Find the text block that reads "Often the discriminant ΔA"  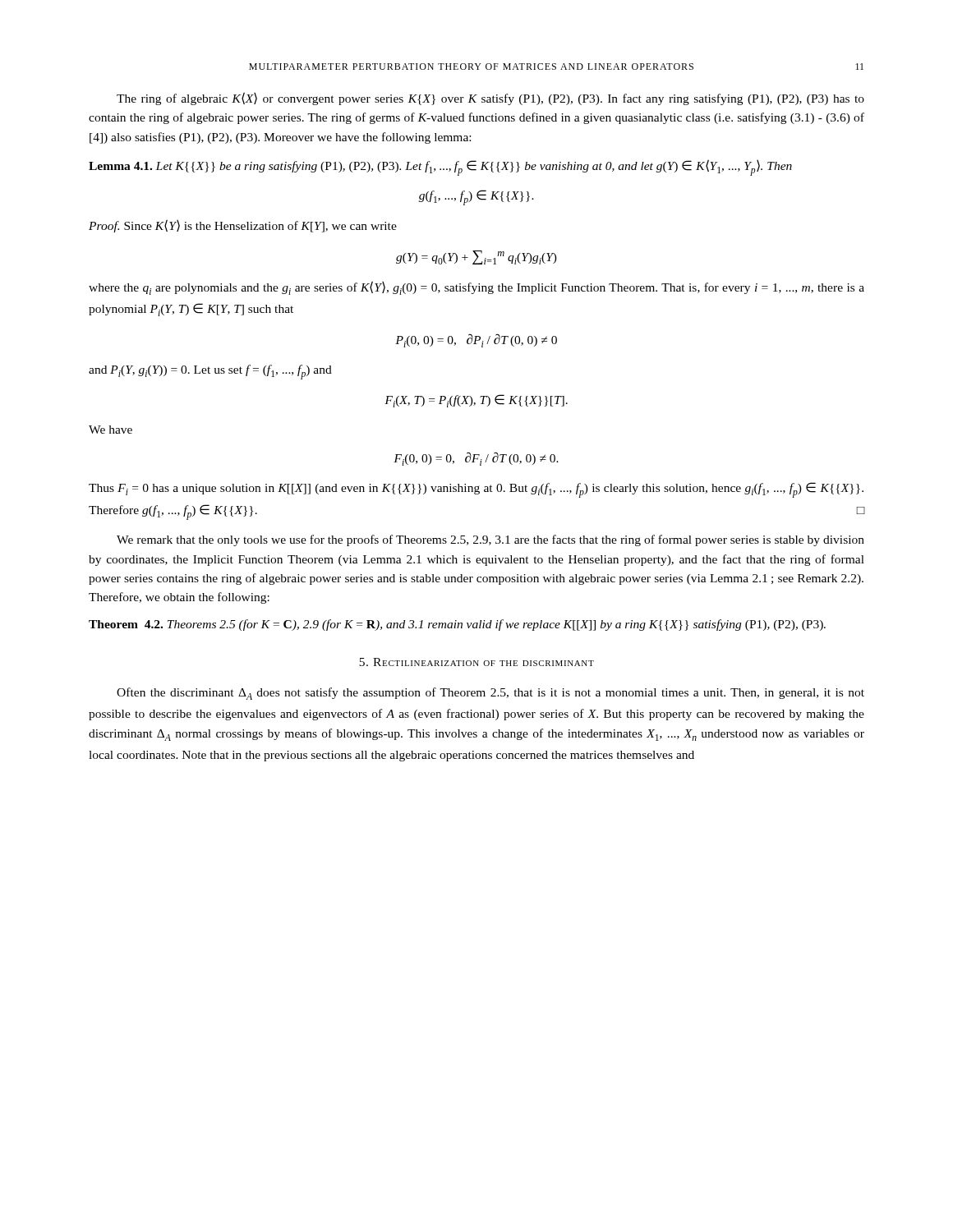point(476,723)
